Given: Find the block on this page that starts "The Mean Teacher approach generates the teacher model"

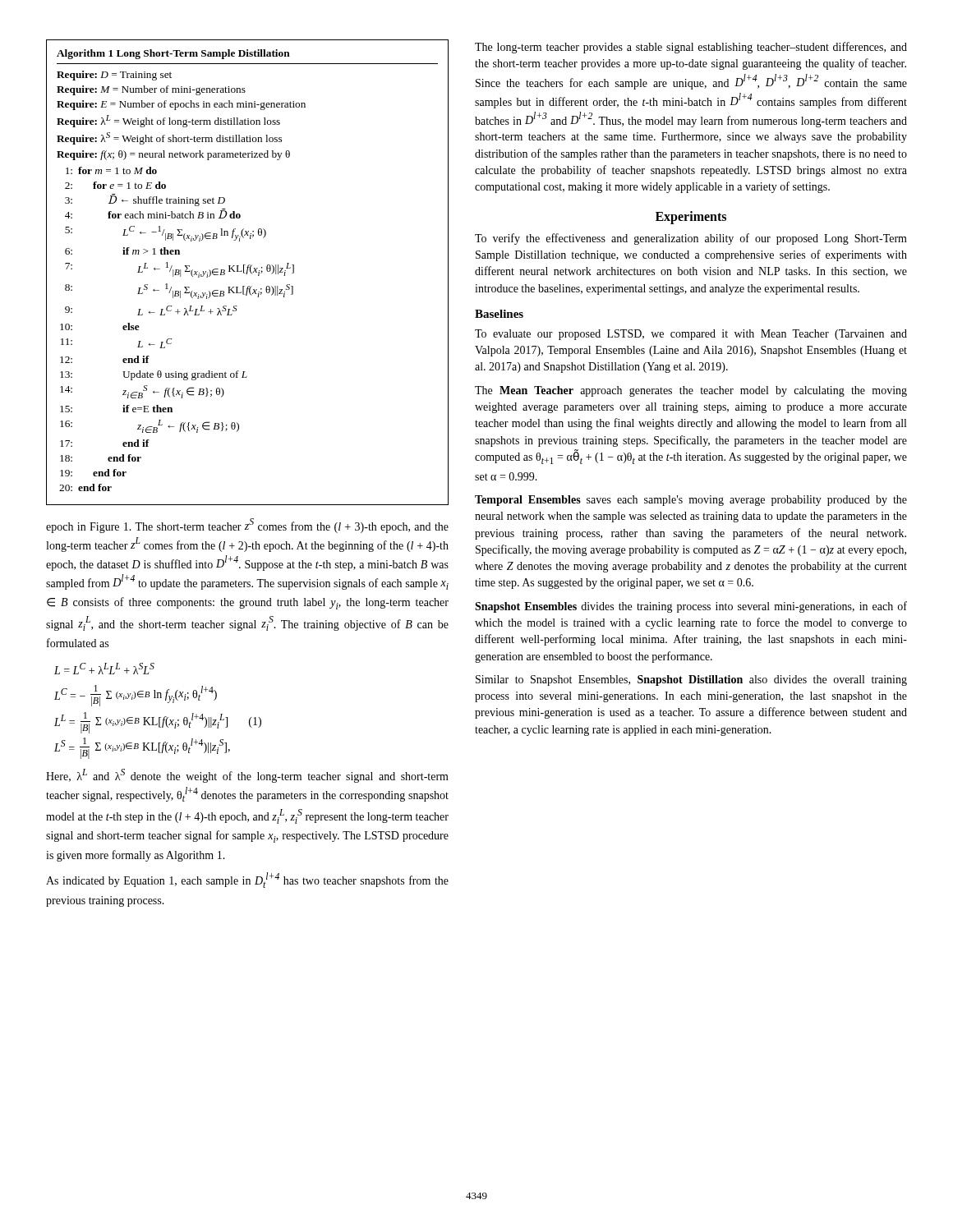Looking at the screenshot, I should point(691,433).
